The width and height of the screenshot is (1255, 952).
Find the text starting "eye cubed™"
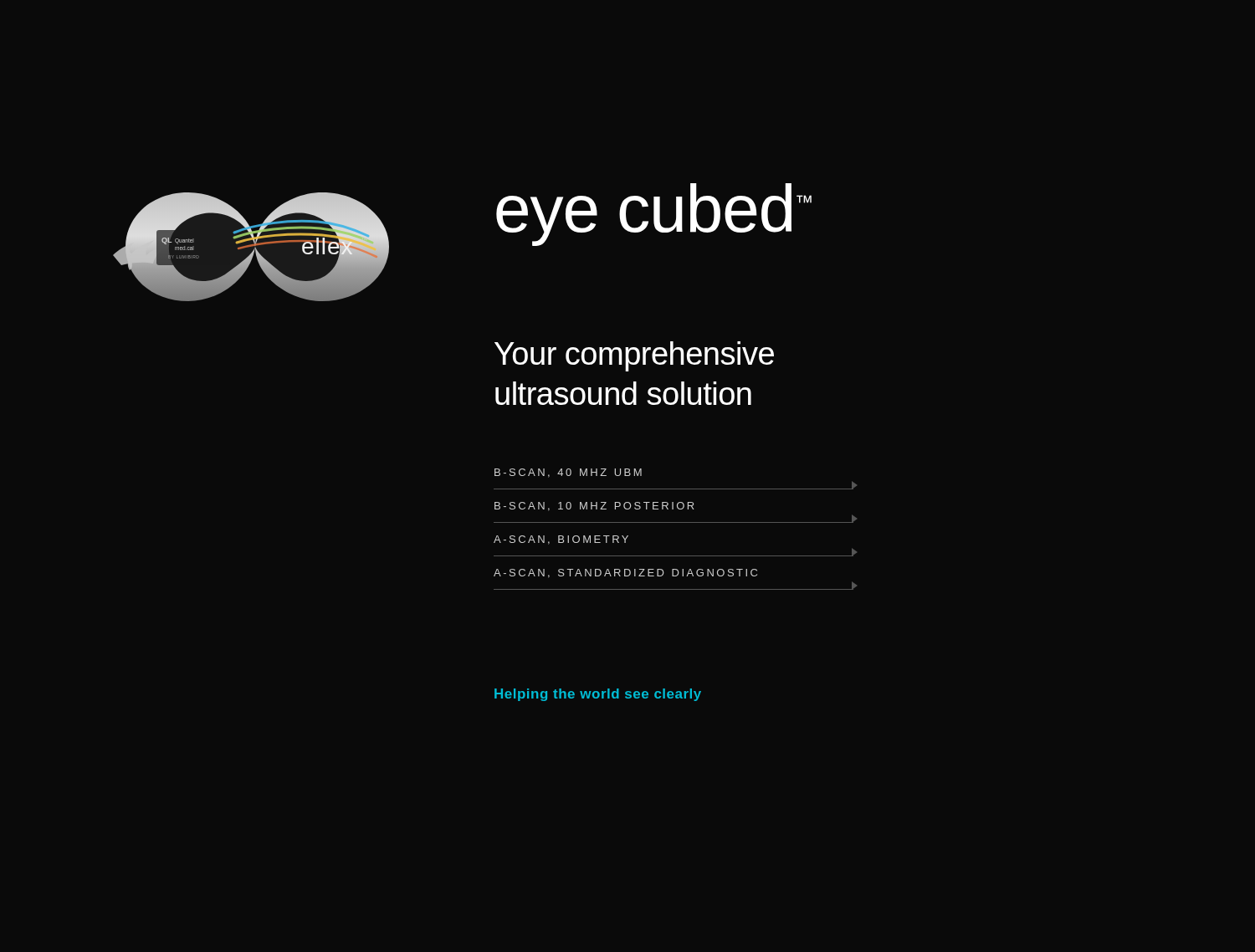click(653, 209)
